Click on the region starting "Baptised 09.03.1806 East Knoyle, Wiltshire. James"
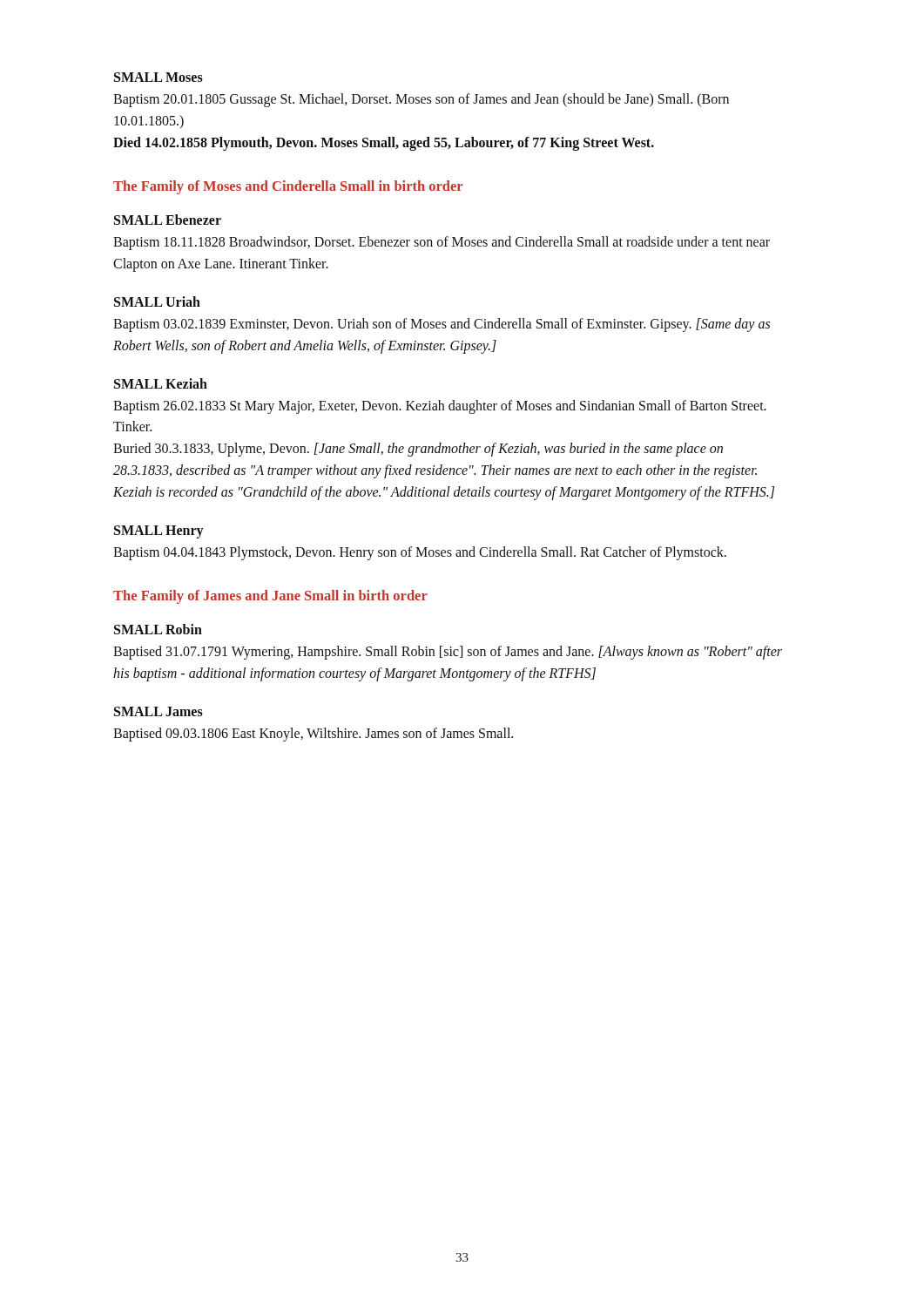924x1307 pixels. pyautogui.click(x=314, y=733)
